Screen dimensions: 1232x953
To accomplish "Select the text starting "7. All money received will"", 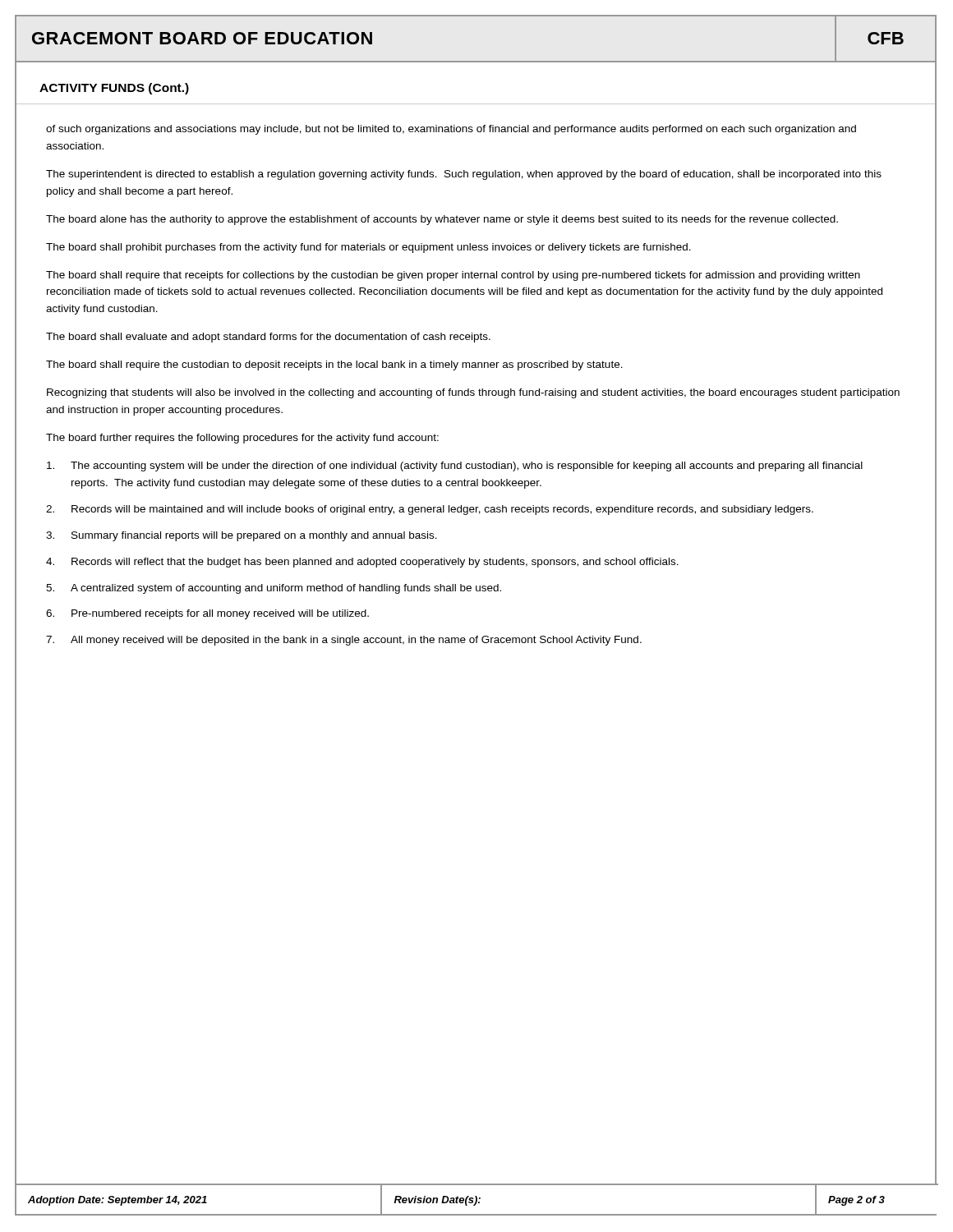I will pyautogui.click(x=476, y=641).
